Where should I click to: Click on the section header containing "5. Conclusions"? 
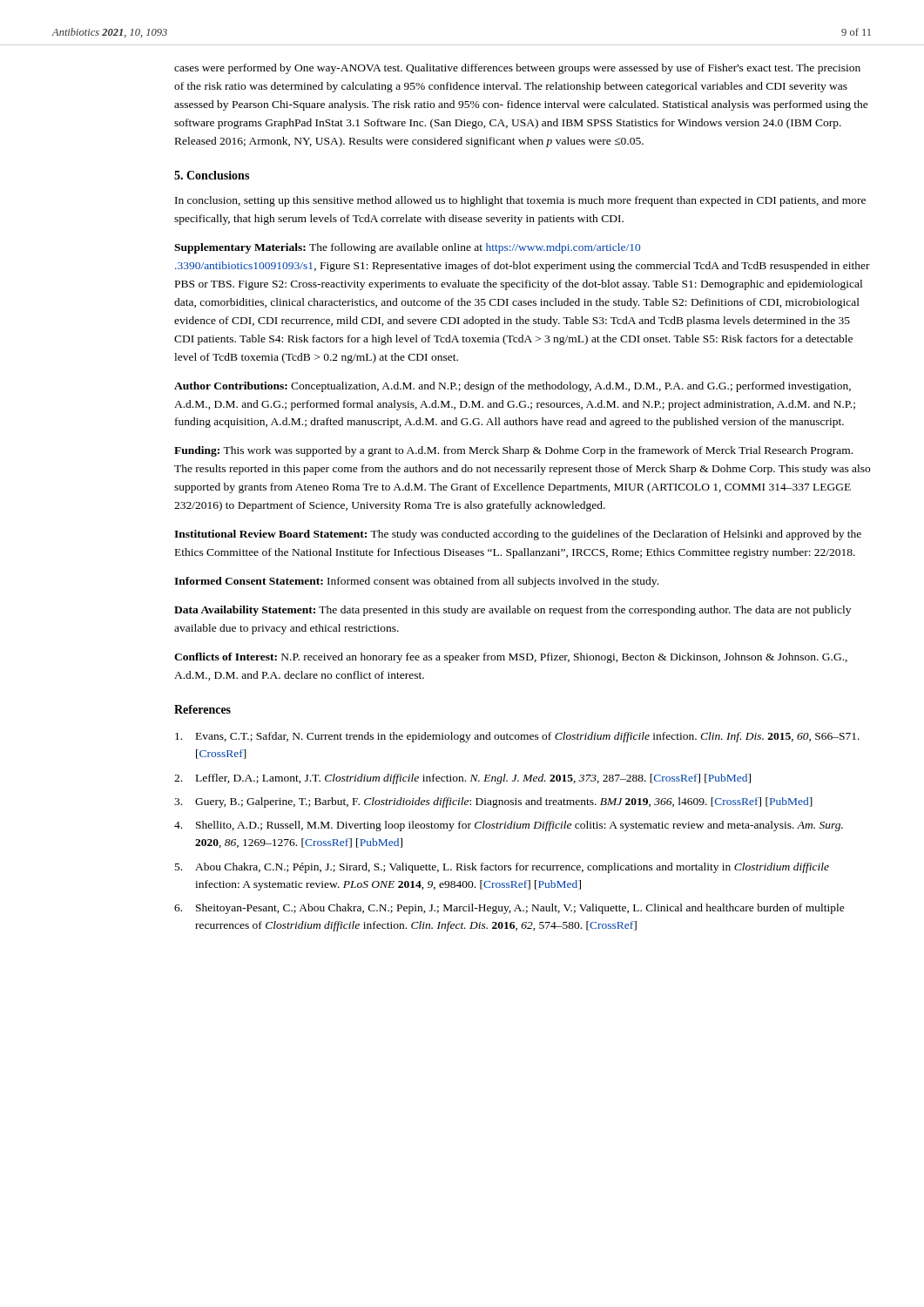point(212,175)
